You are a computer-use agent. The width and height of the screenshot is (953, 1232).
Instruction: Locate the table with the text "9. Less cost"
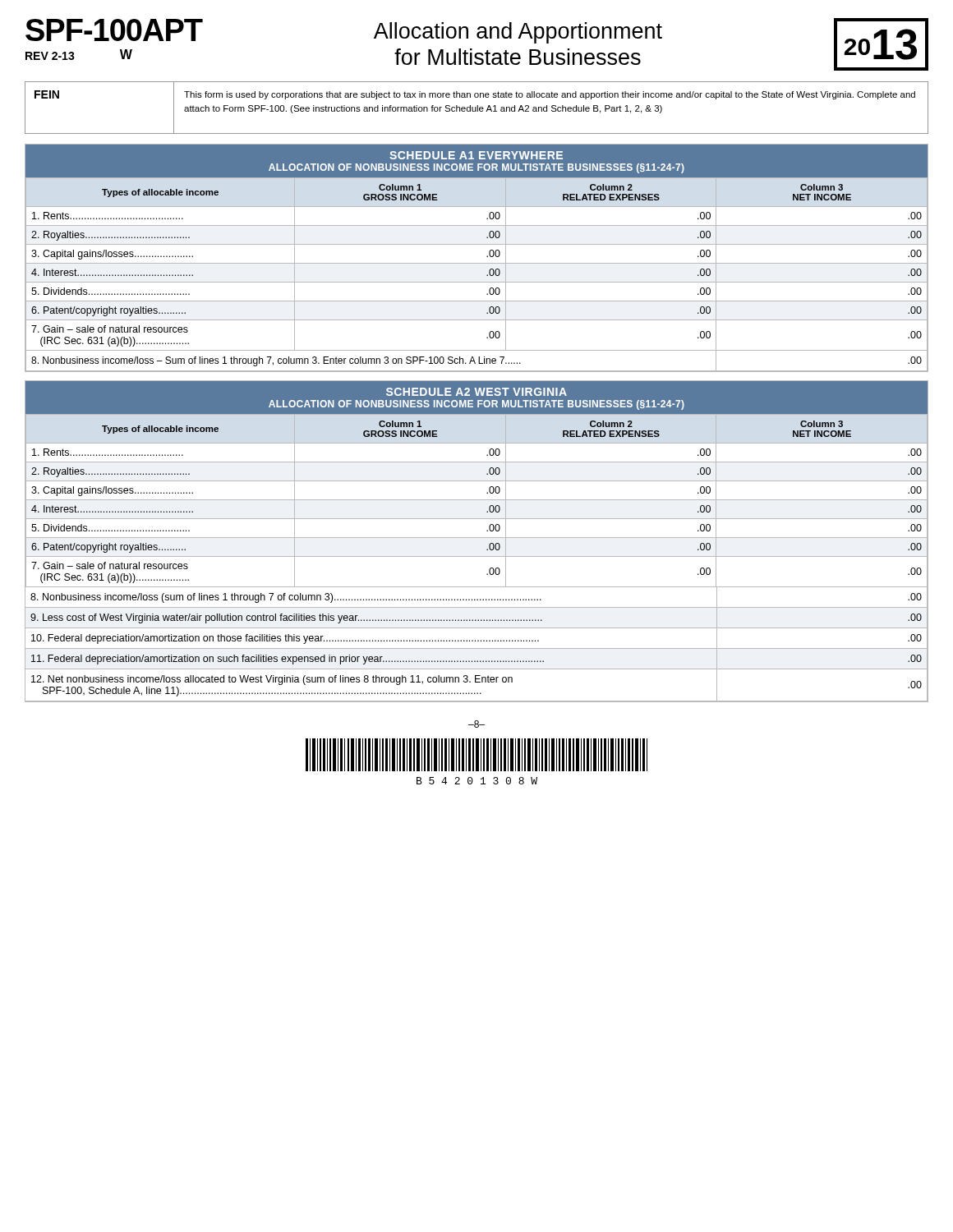click(476, 644)
